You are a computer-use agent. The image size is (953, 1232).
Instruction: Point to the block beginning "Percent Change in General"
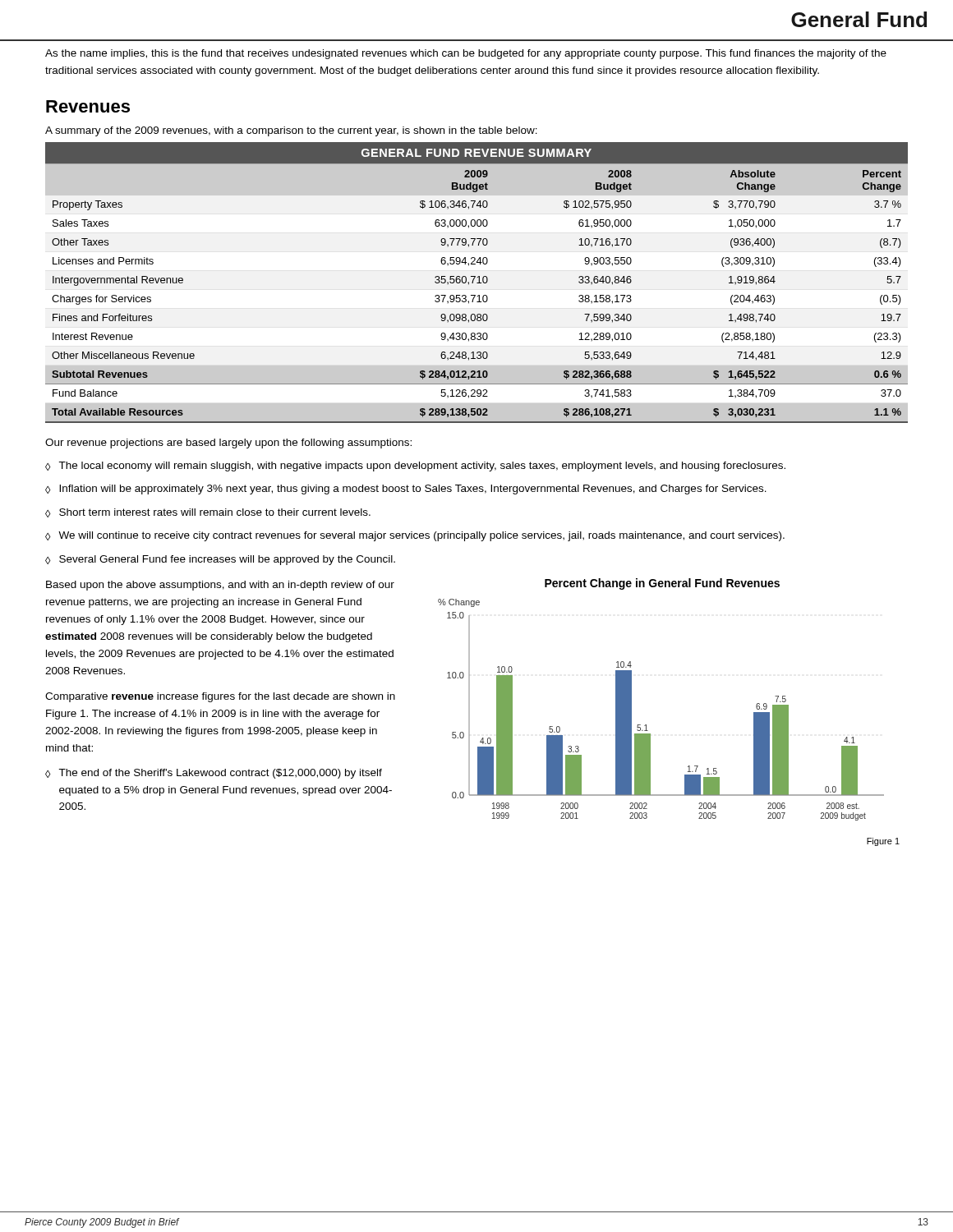pos(662,583)
